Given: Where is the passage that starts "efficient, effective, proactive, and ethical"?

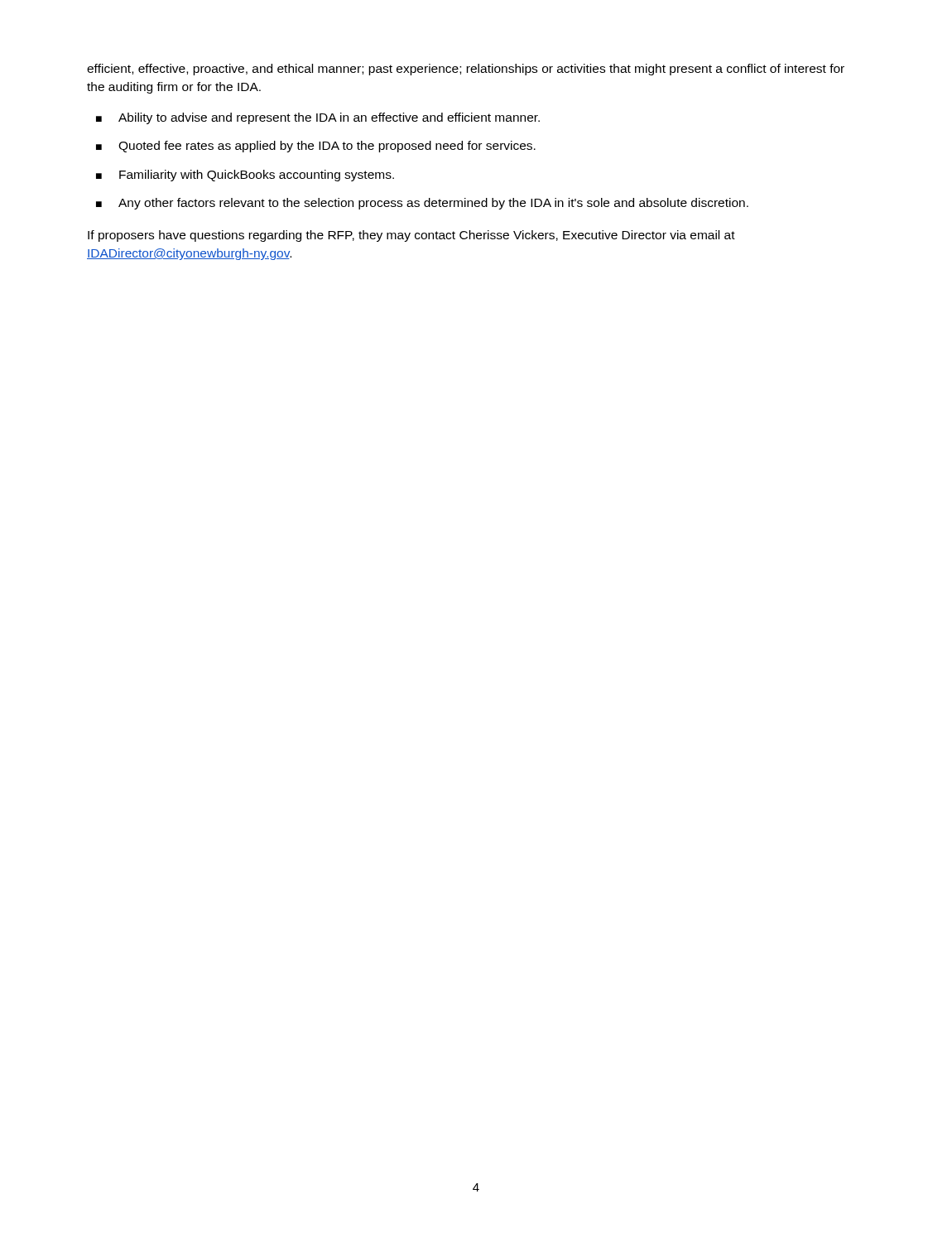Looking at the screenshot, I should coord(466,78).
